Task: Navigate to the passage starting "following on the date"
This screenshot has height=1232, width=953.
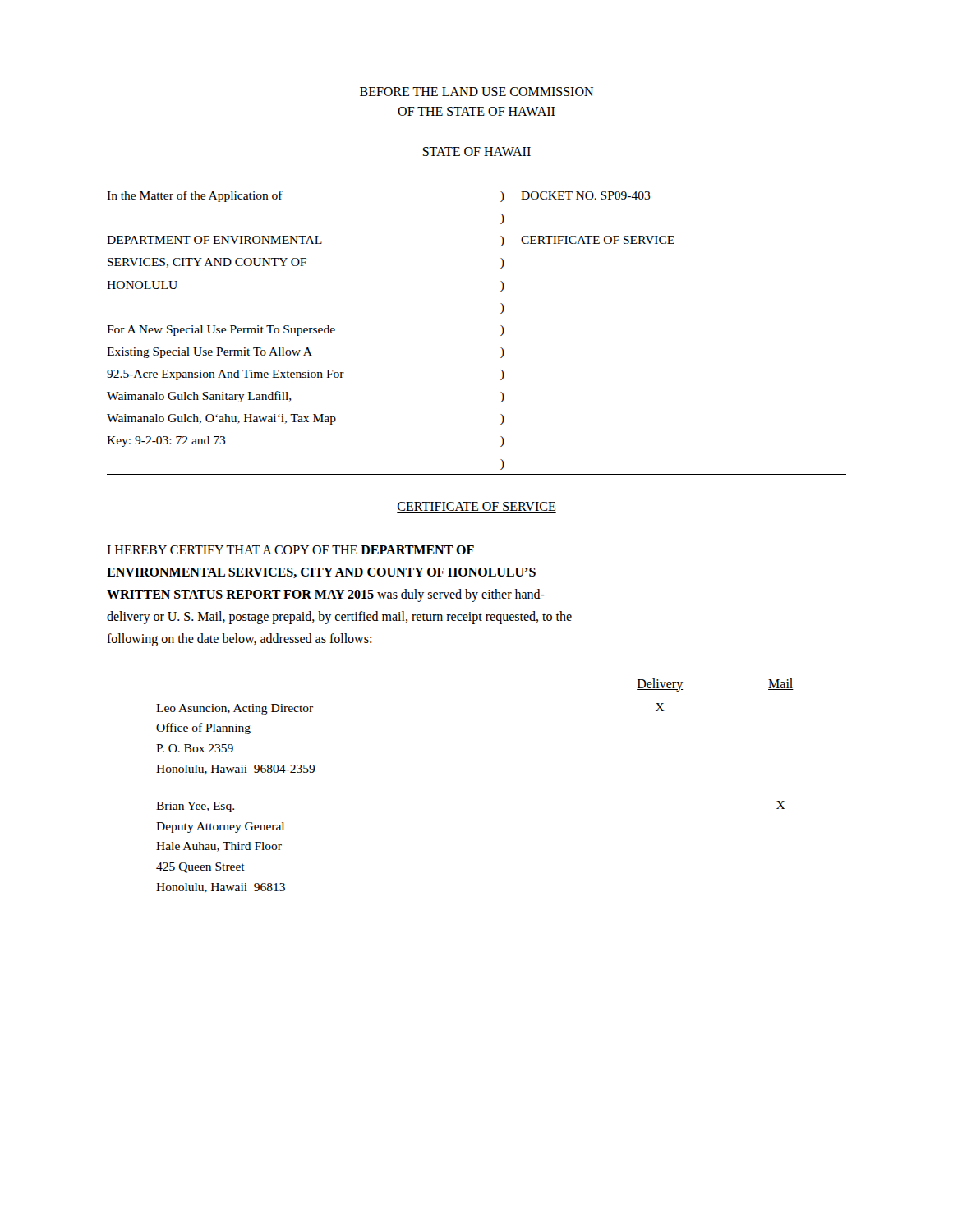Action: pyautogui.click(x=240, y=639)
